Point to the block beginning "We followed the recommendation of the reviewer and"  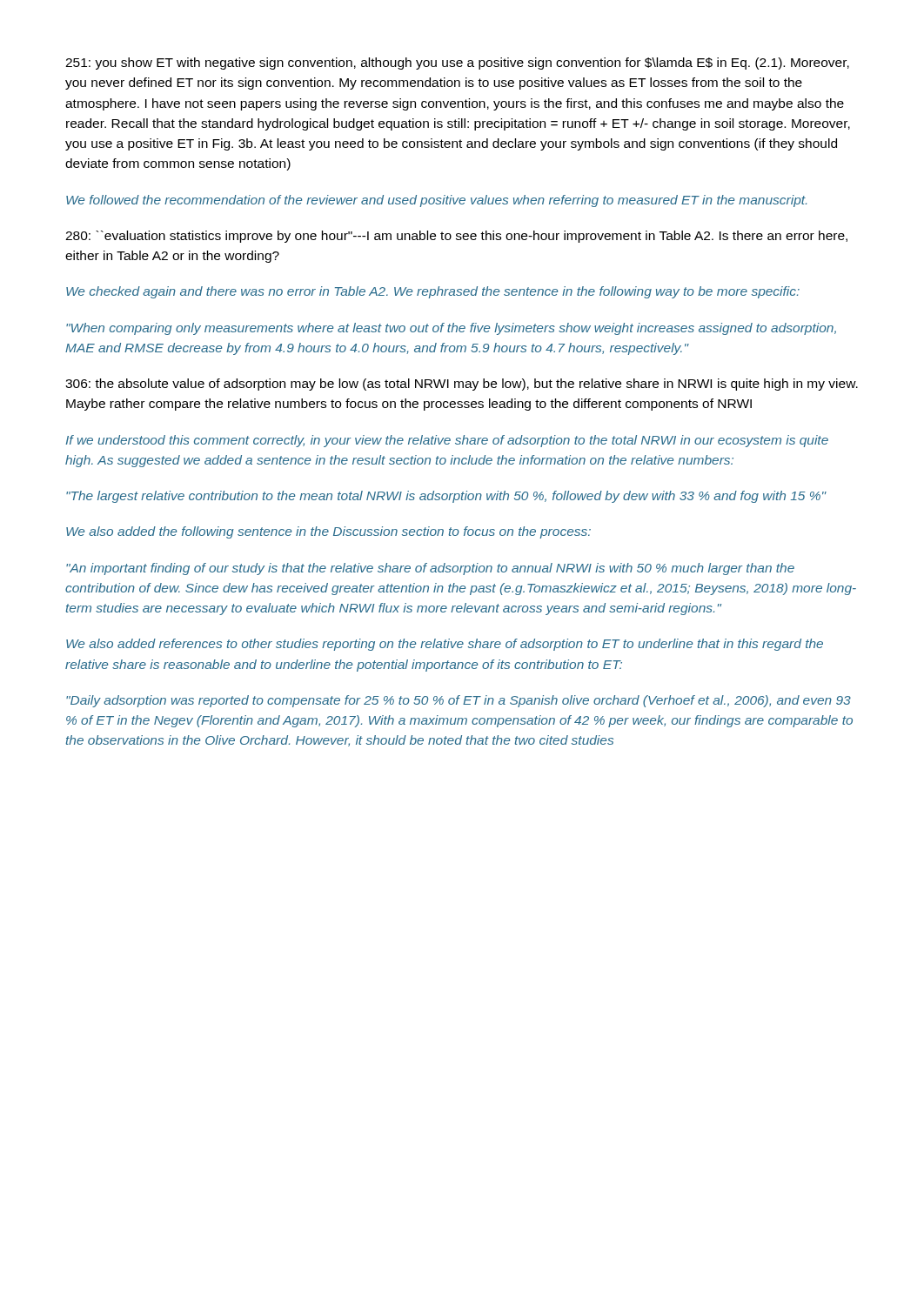point(437,199)
